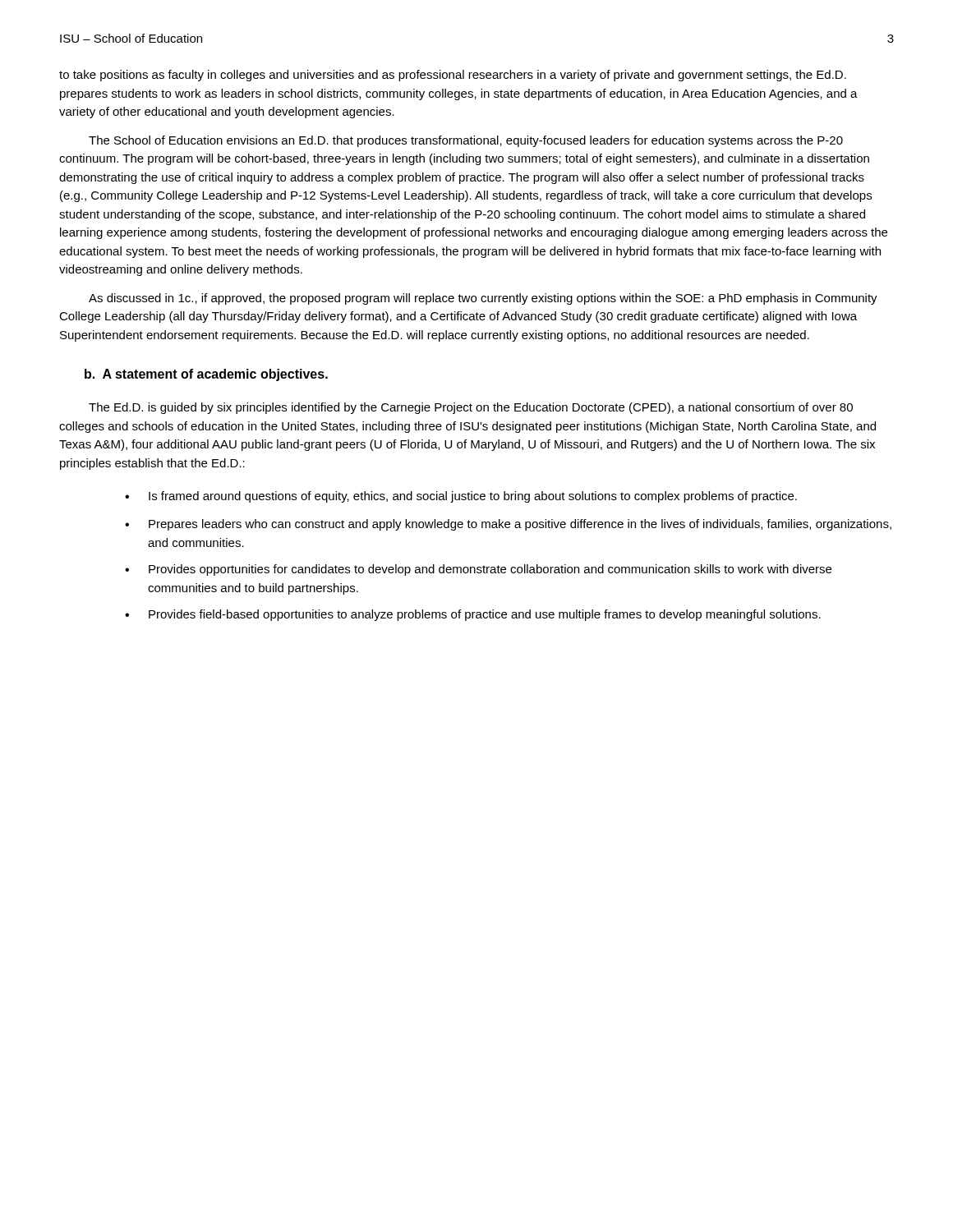Locate the list item with the text "• Prepares leaders who can"
This screenshot has height=1232, width=953.
pyautogui.click(x=509, y=533)
